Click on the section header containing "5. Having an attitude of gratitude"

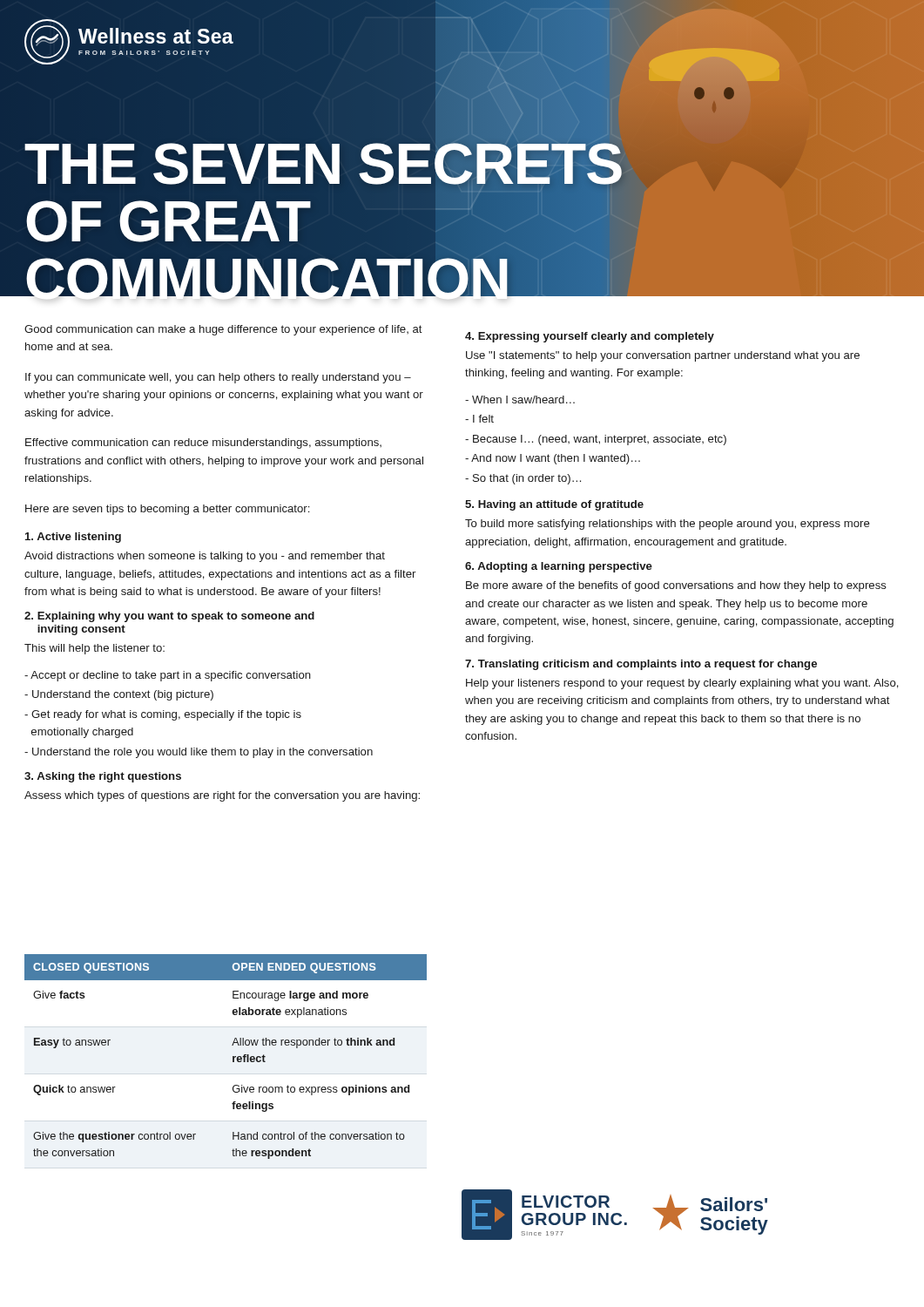point(554,504)
